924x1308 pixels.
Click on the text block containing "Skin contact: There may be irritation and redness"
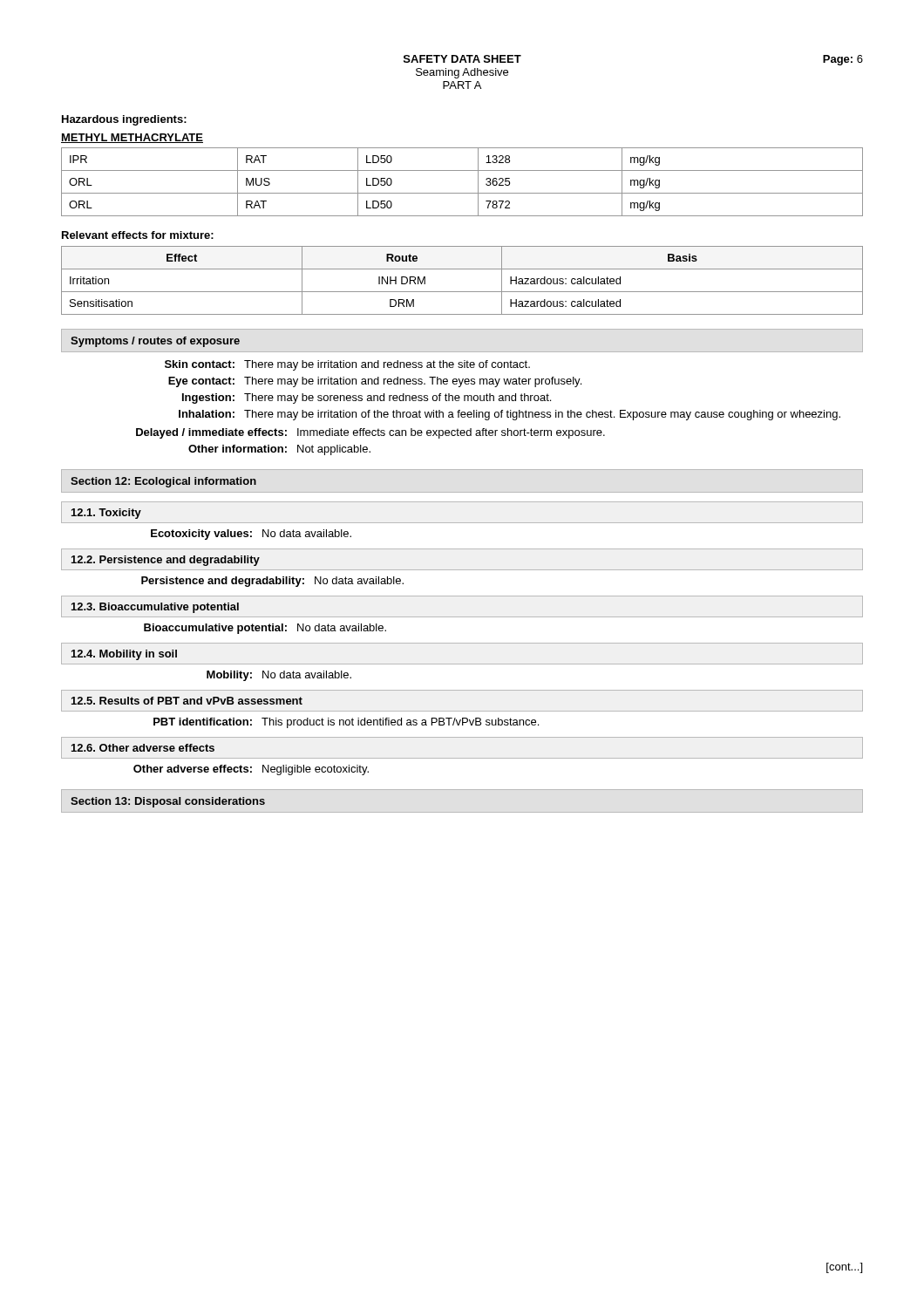click(462, 389)
